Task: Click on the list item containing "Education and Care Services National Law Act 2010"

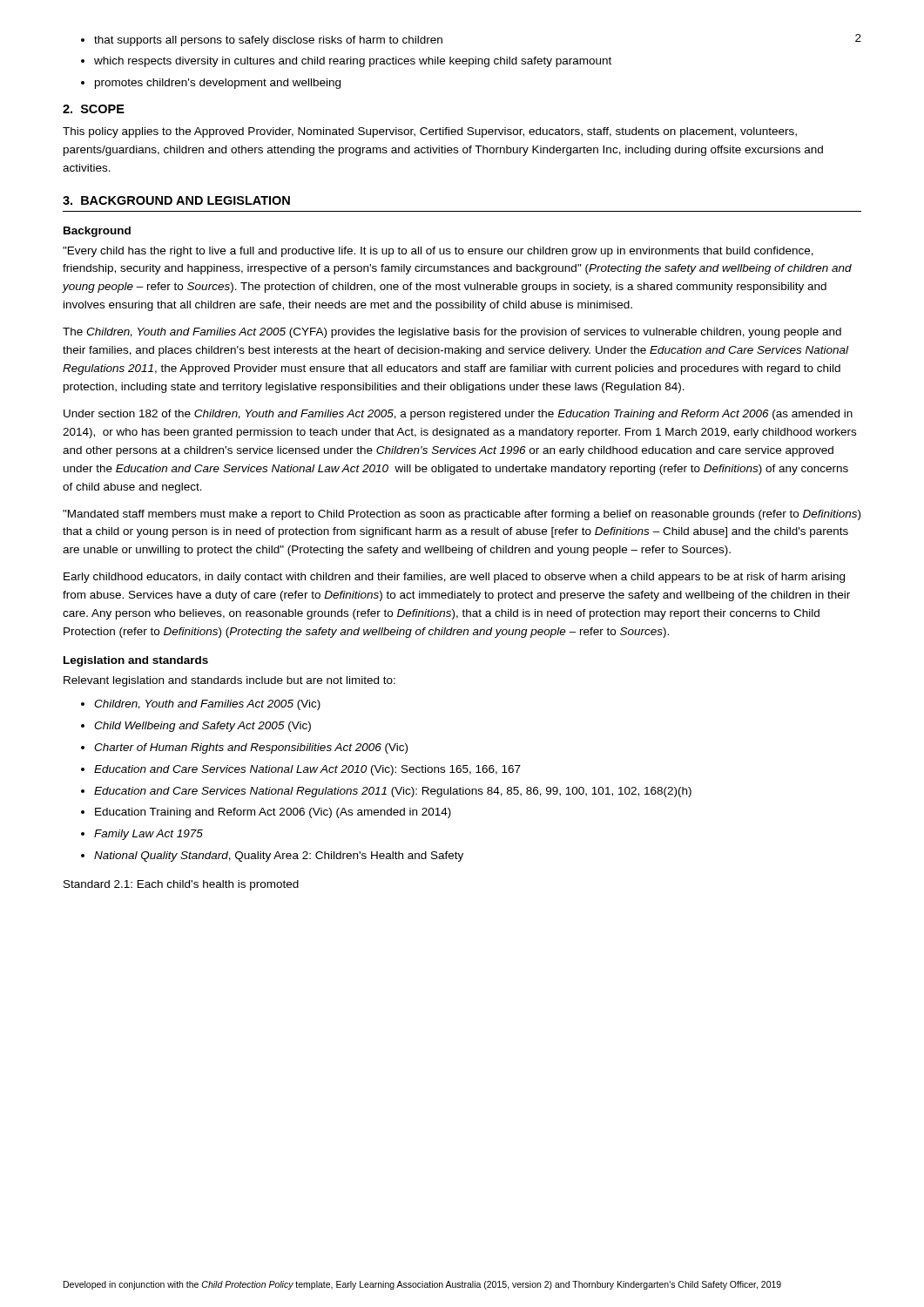Action: click(478, 769)
